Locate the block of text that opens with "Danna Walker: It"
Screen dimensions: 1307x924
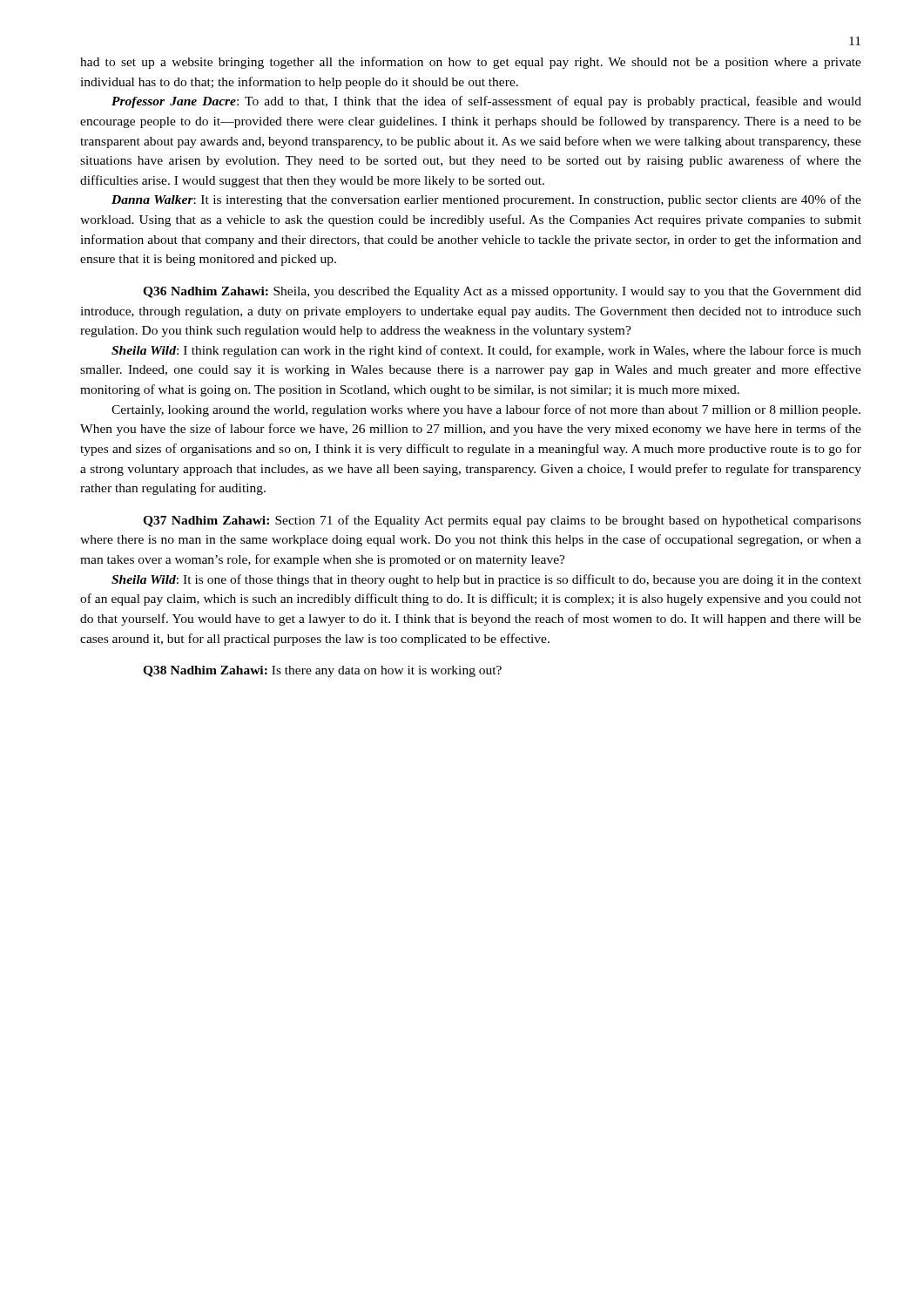coord(471,230)
